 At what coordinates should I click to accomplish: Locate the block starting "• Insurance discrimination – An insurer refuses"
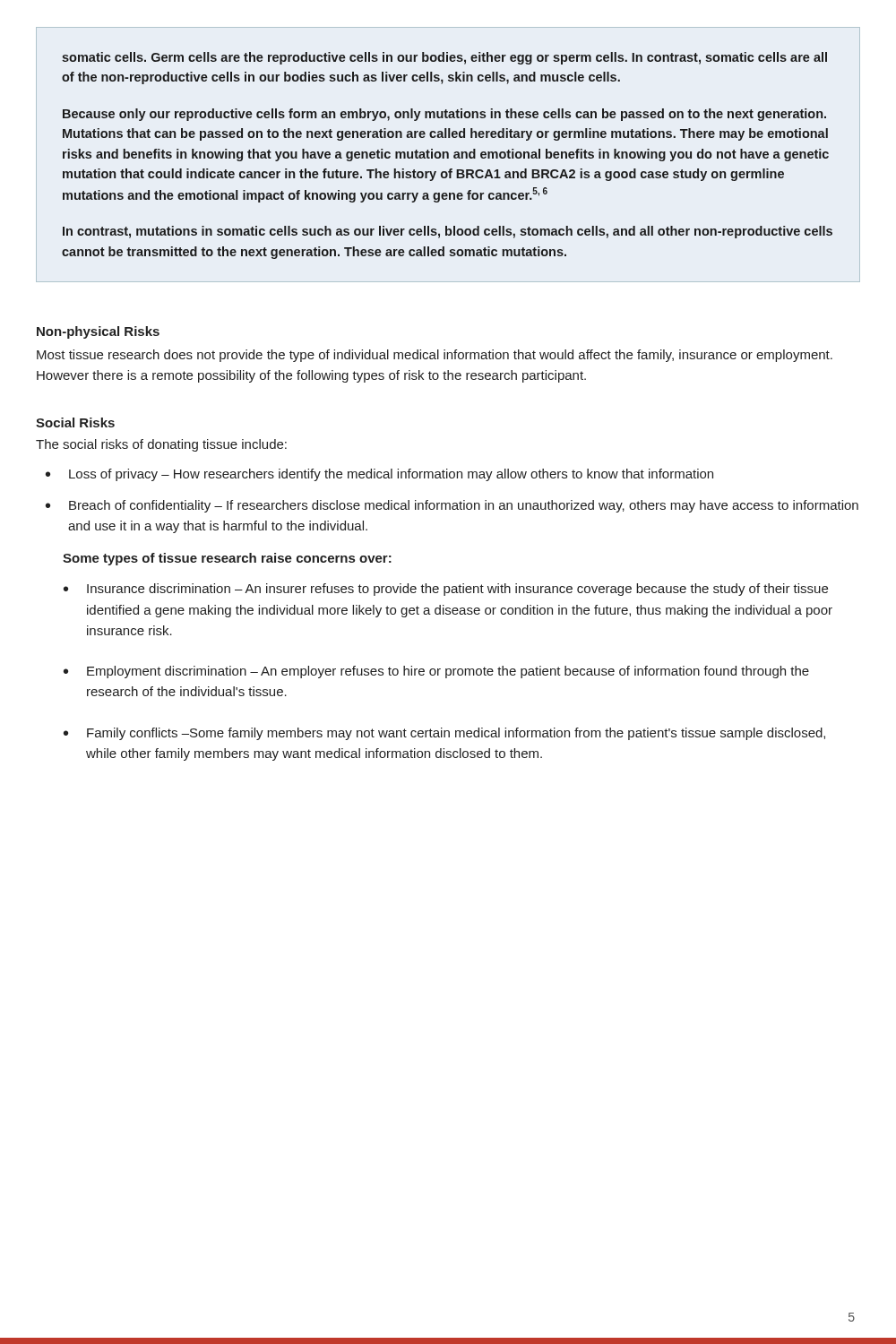[x=461, y=609]
